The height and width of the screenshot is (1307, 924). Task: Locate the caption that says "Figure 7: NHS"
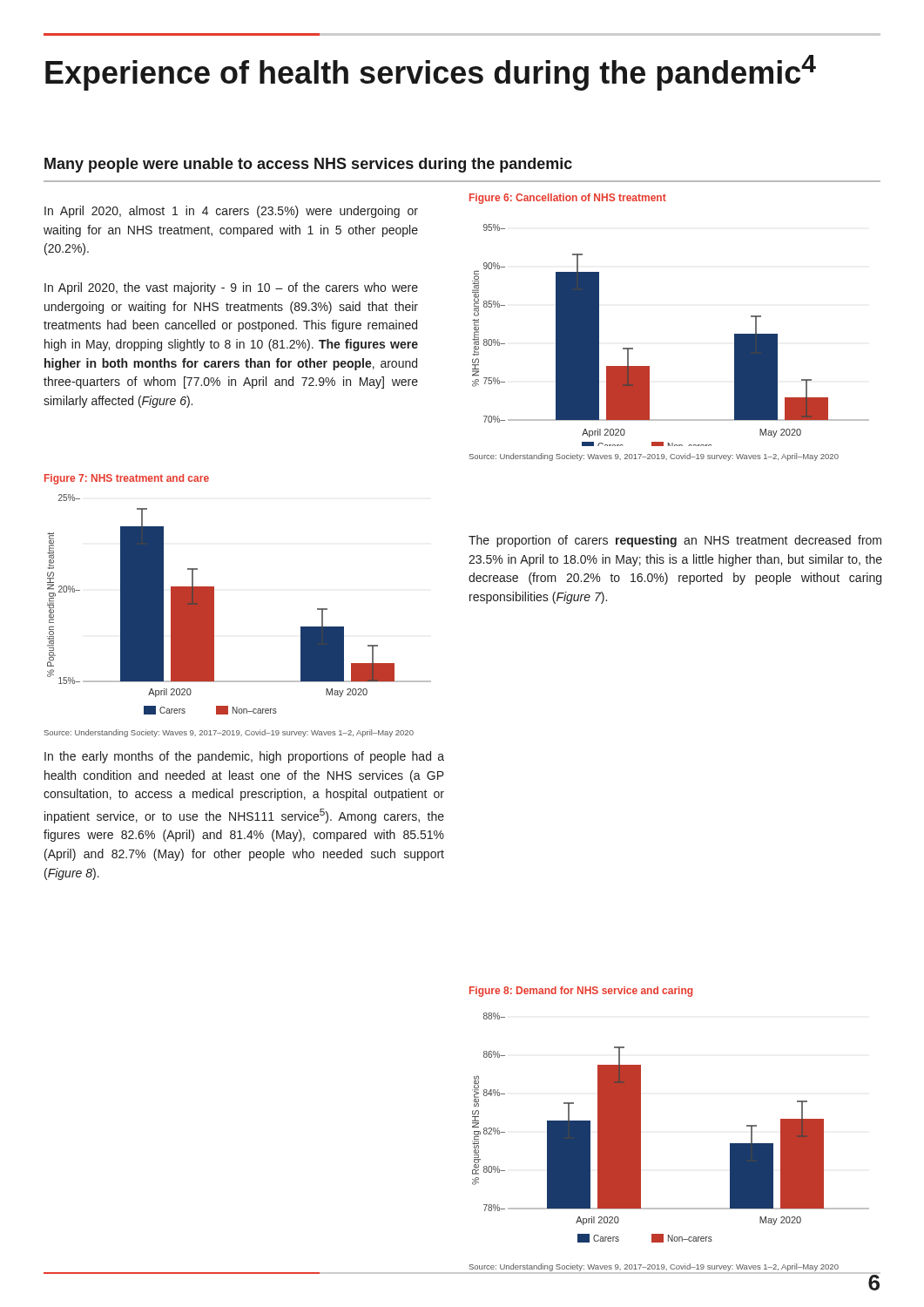tap(127, 479)
